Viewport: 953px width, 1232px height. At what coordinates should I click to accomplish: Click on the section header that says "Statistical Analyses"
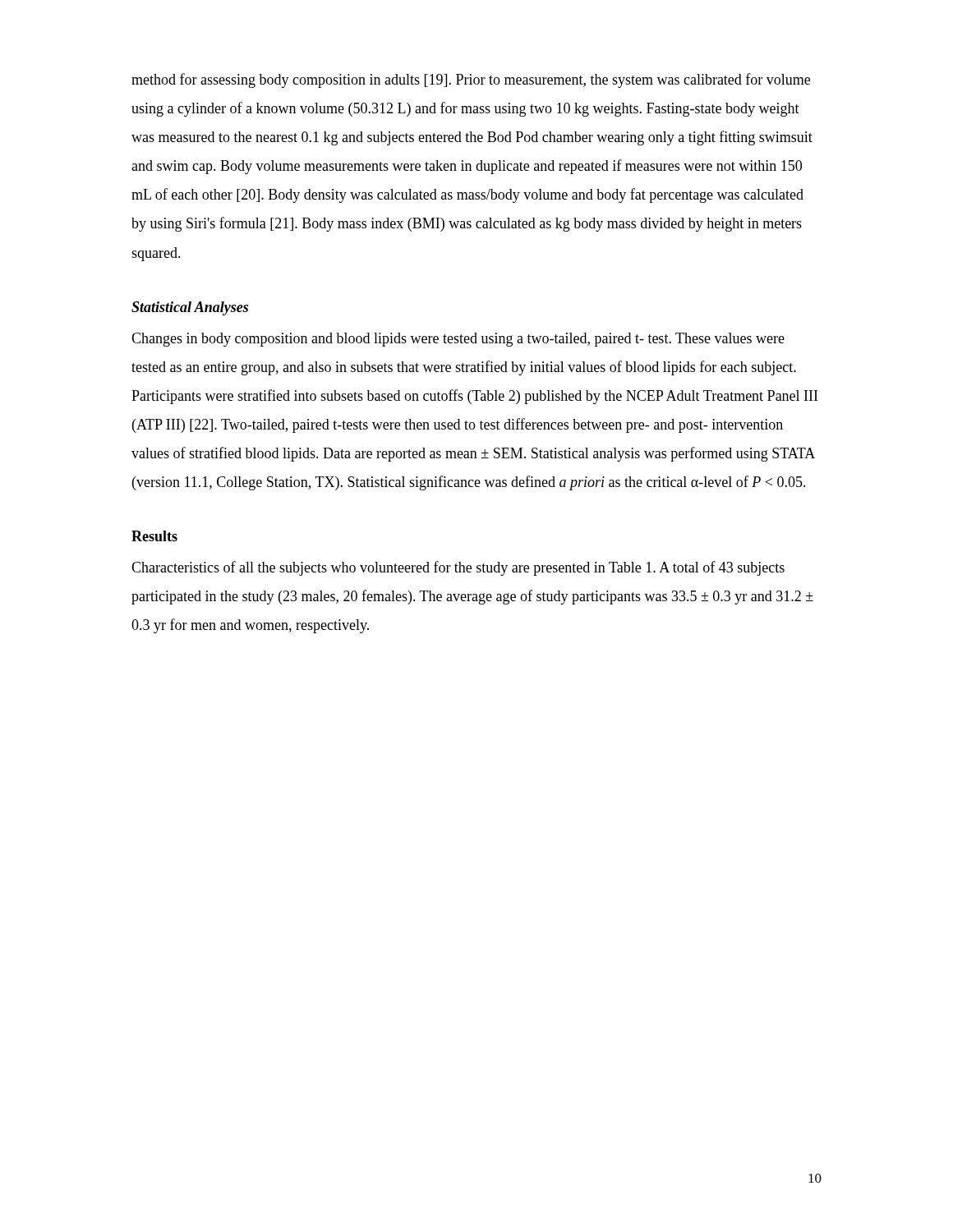pyautogui.click(x=190, y=307)
